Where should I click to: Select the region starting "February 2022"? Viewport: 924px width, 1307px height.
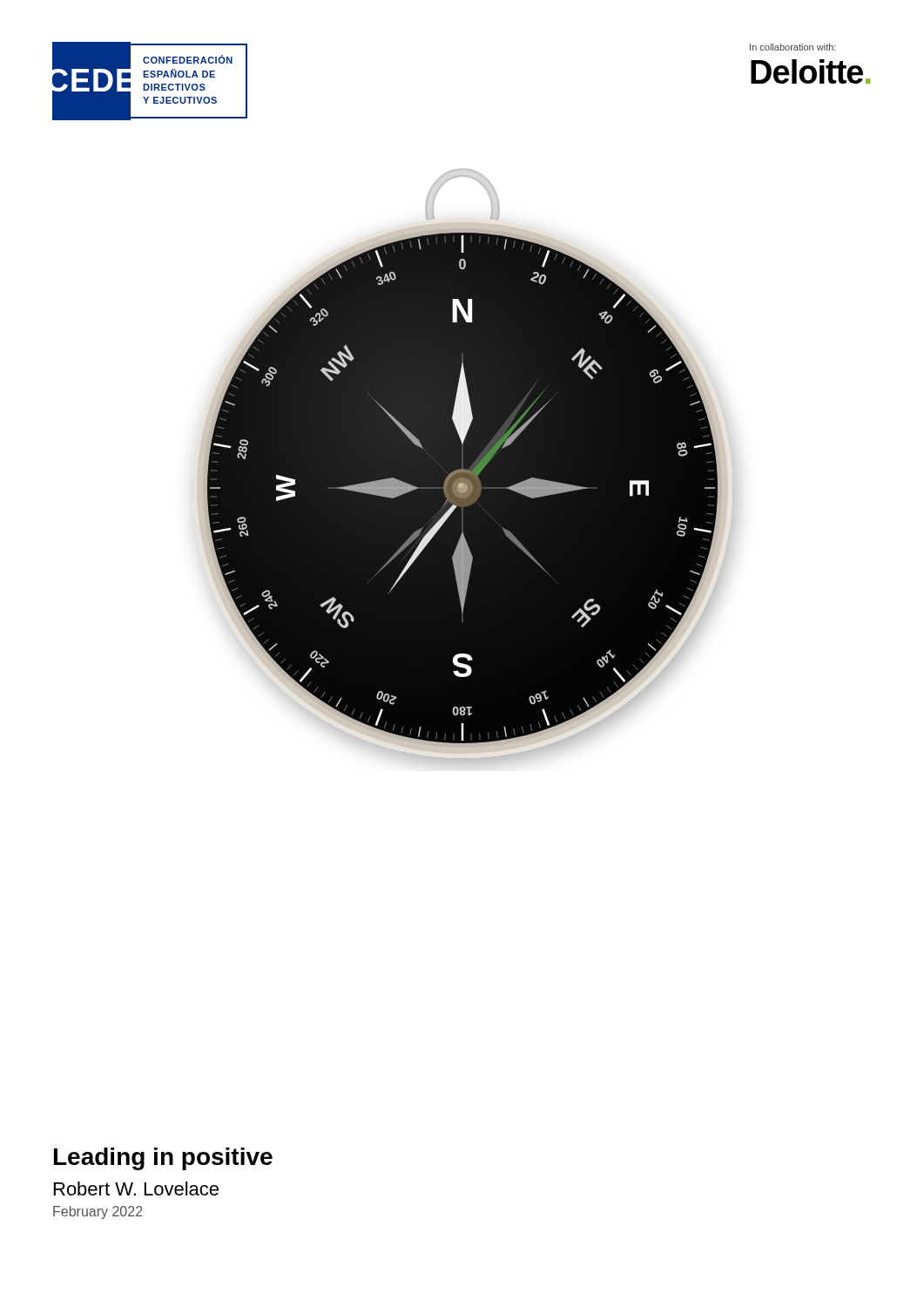pyautogui.click(x=98, y=1212)
